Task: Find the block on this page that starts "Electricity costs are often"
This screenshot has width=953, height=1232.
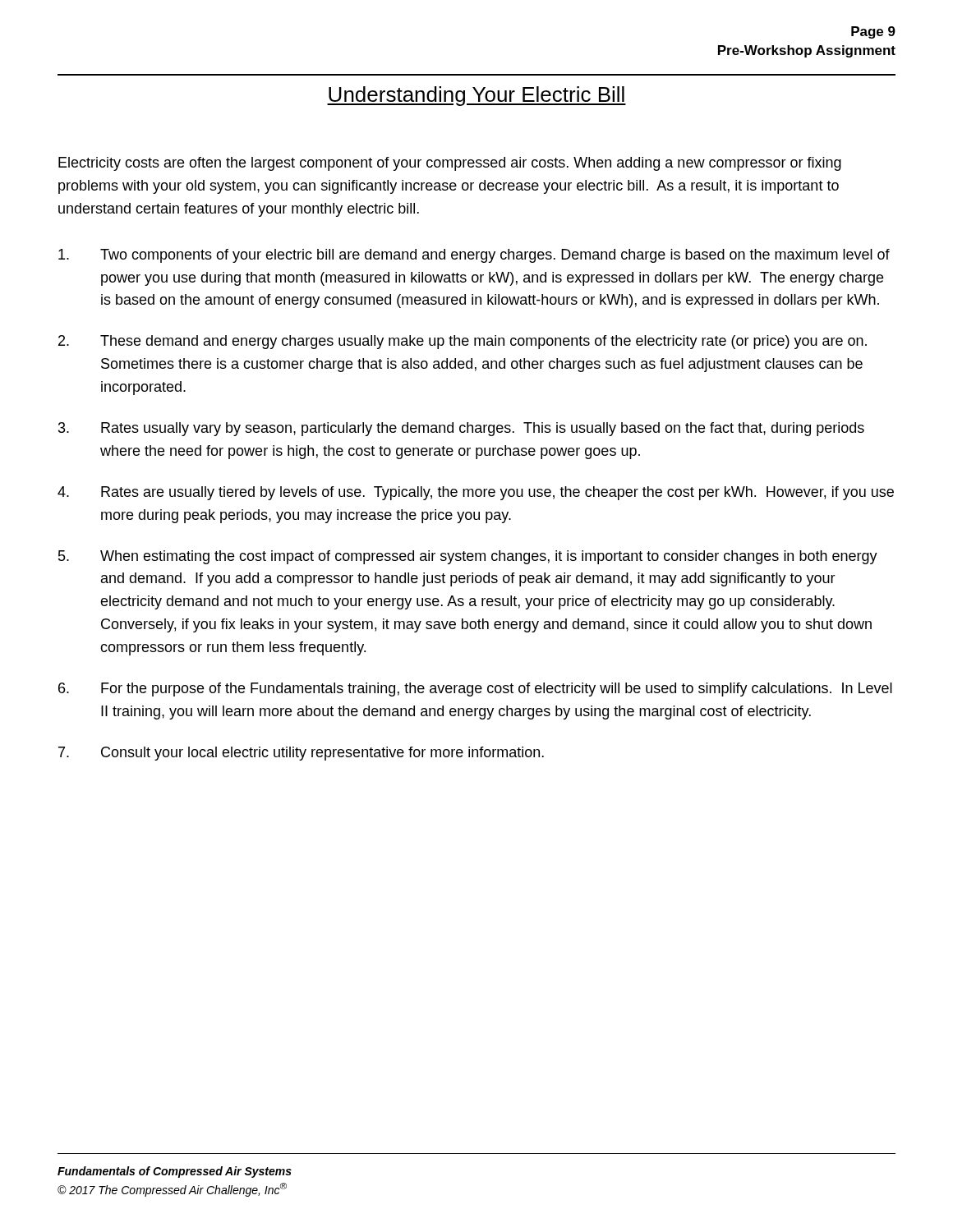Action: 450,186
